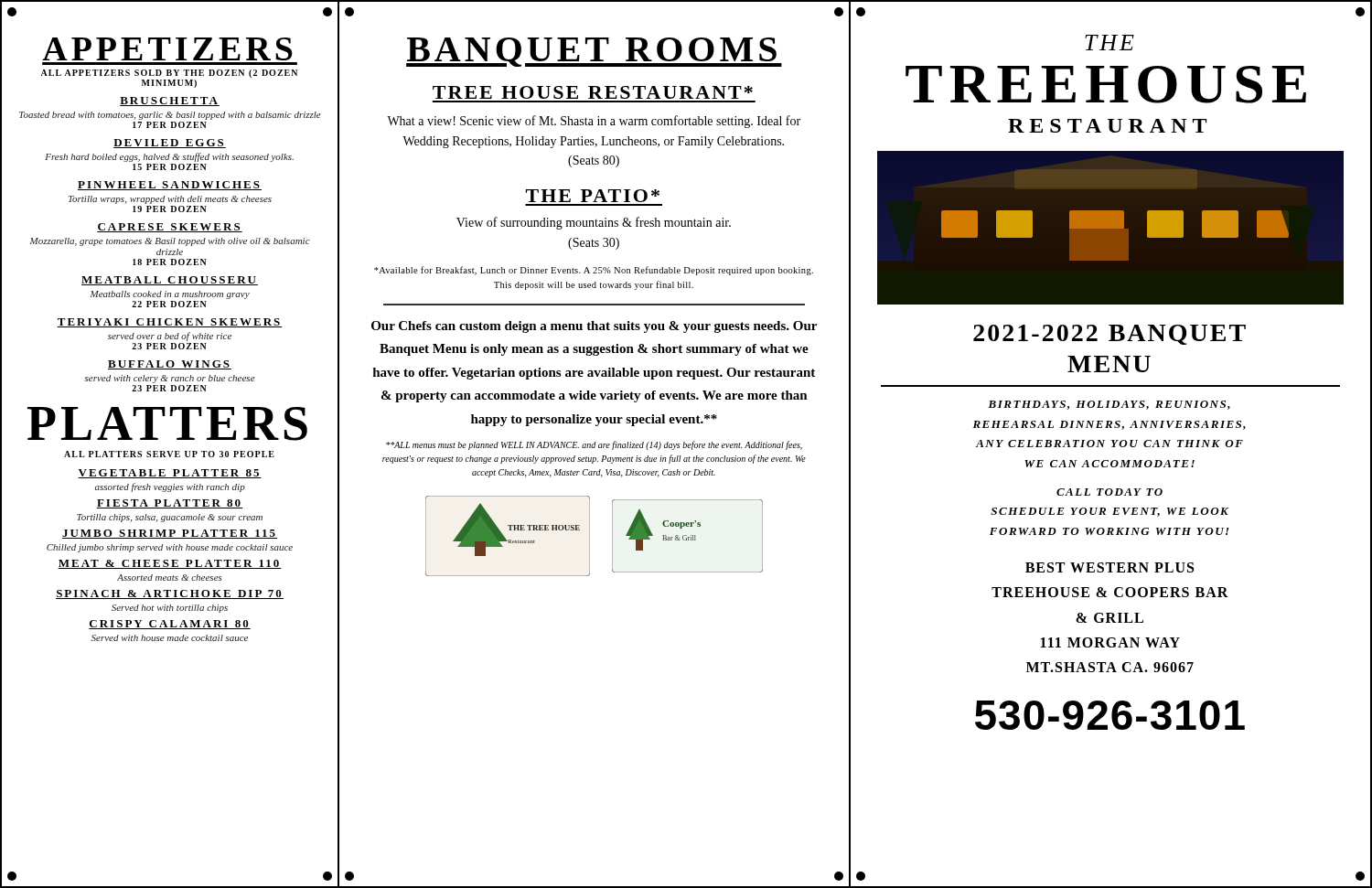
Task: Point to "VEGETABLE PLATTER 85"
Action: [170, 472]
